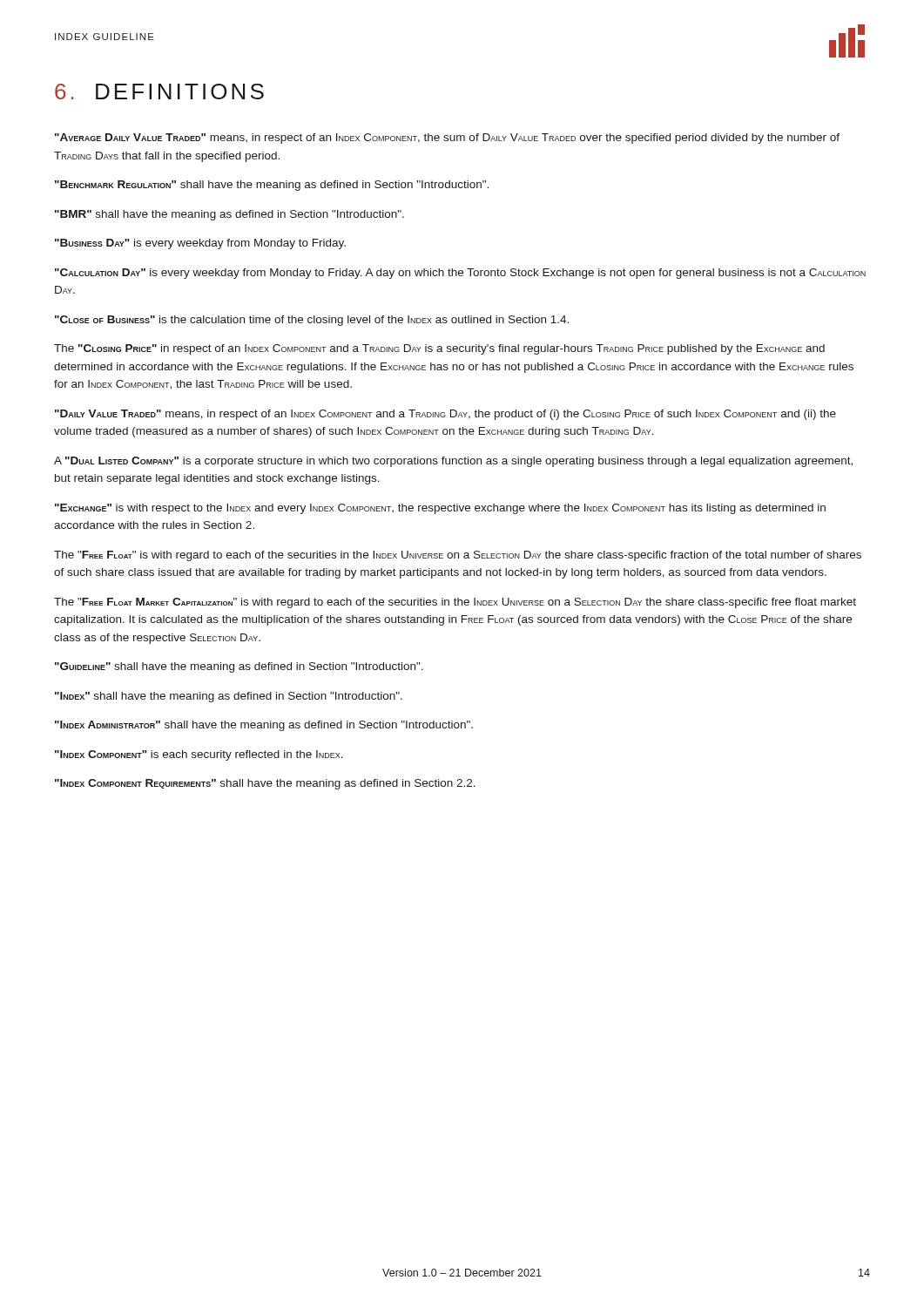
Task: Find the block on this page that starts ""Business Day" is every weekday from Monday"
Action: tap(200, 243)
